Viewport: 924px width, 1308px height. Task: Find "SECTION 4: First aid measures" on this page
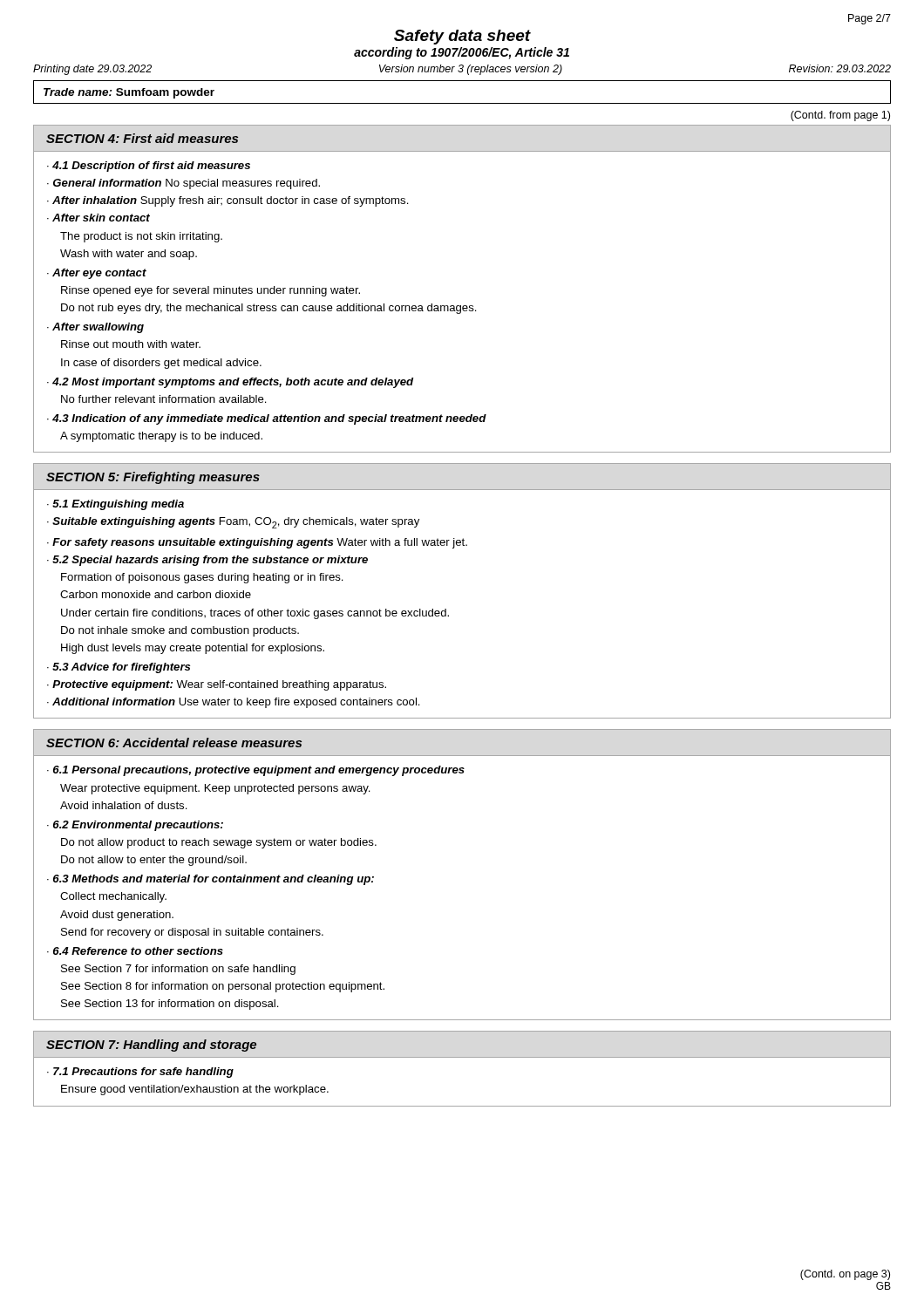click(142, 138)
